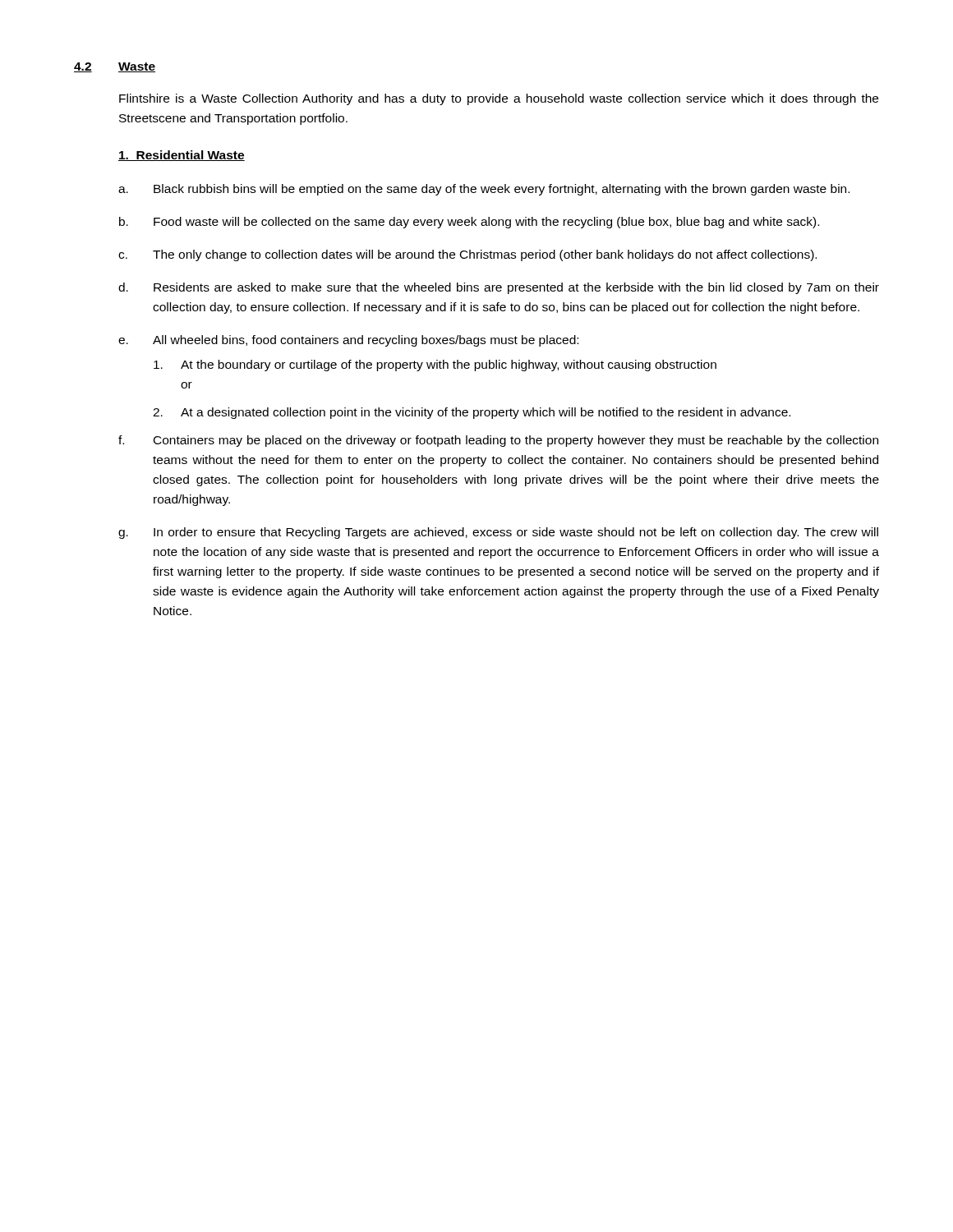The width and height of the screenshot is (953, 1232).
Task: Select the text block starting "At the boundary"
Action: (516, 375)
